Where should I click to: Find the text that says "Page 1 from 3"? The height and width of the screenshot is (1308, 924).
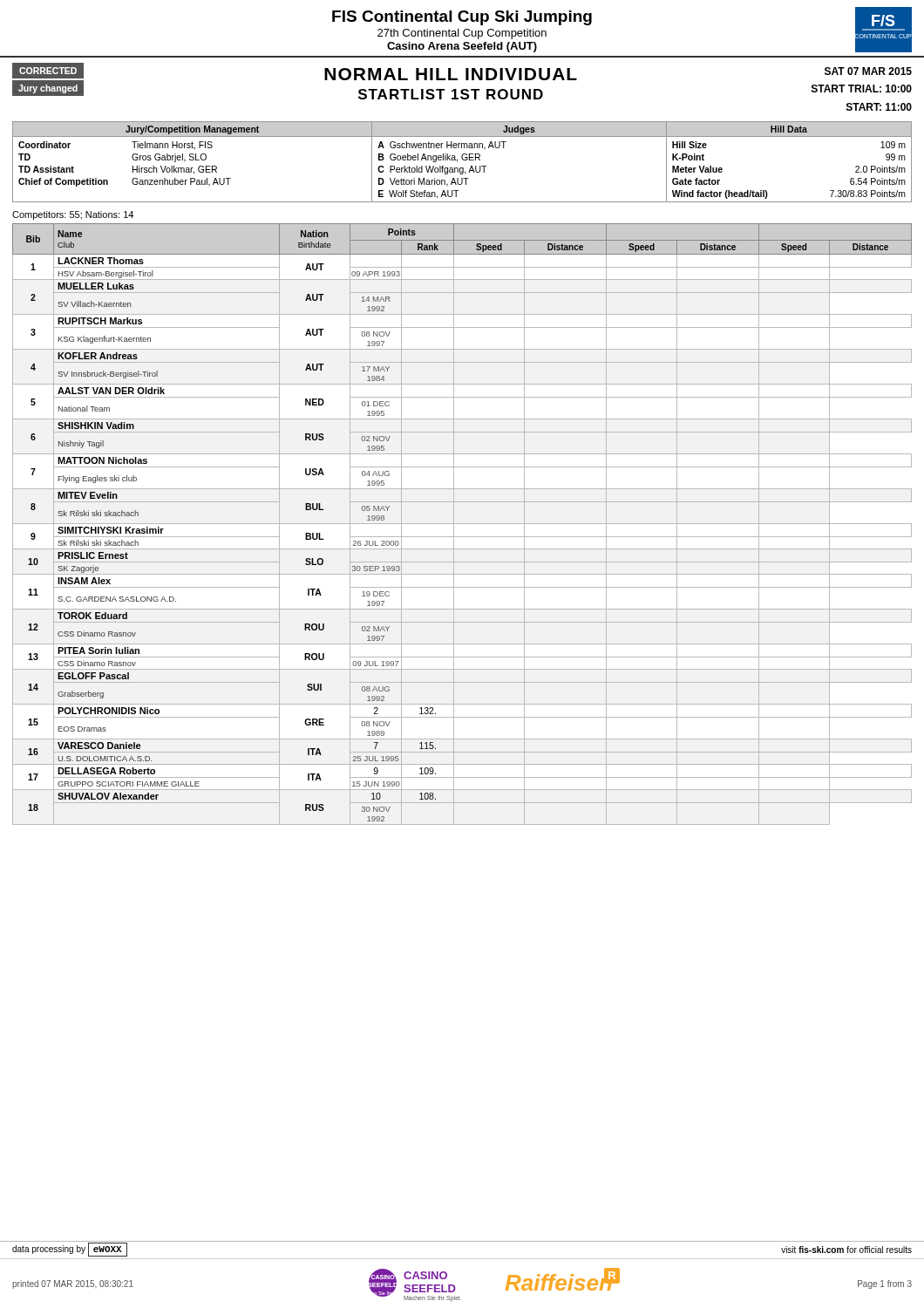[884, 1284]
